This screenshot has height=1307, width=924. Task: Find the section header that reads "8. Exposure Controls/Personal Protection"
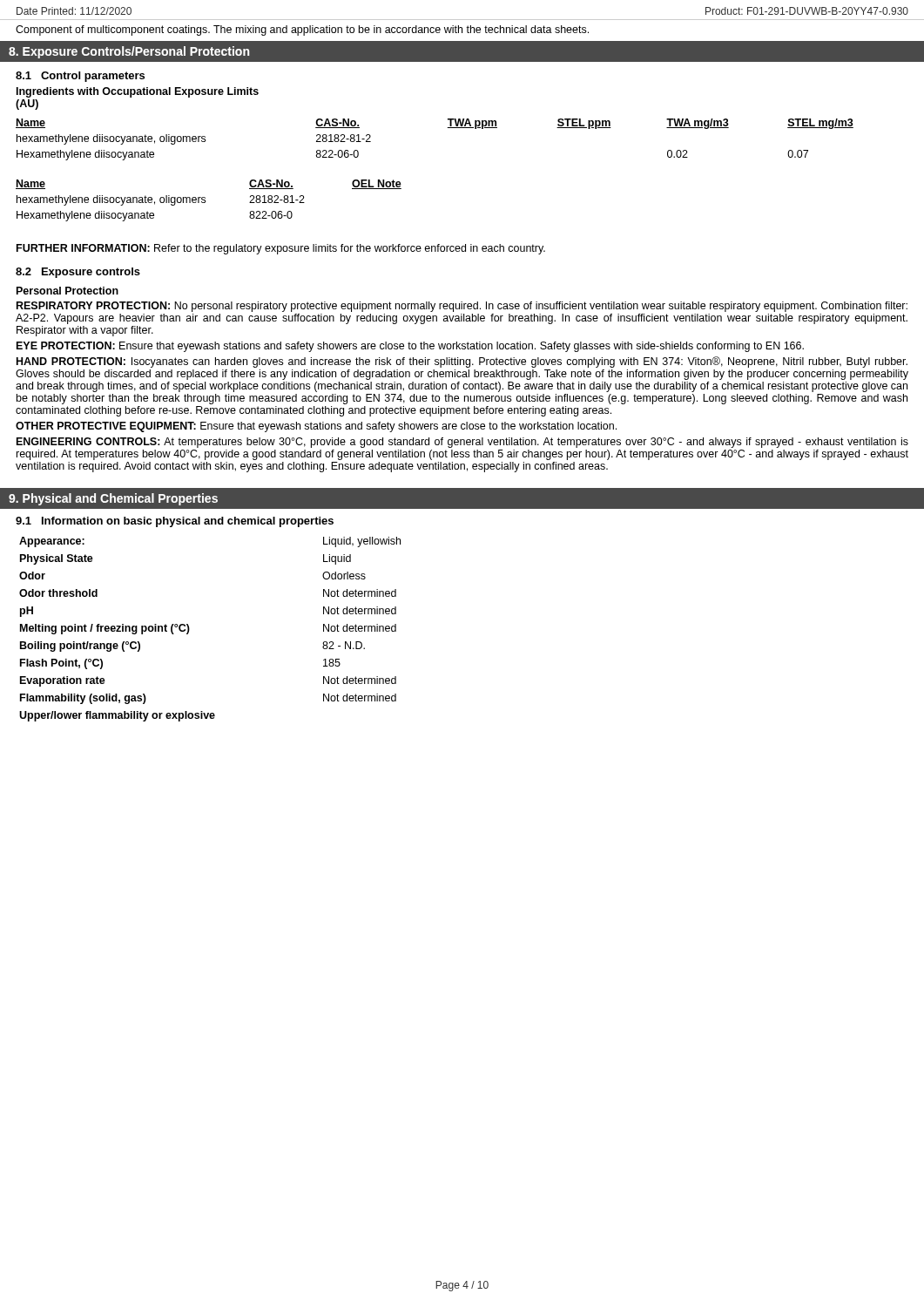(129, 51)
